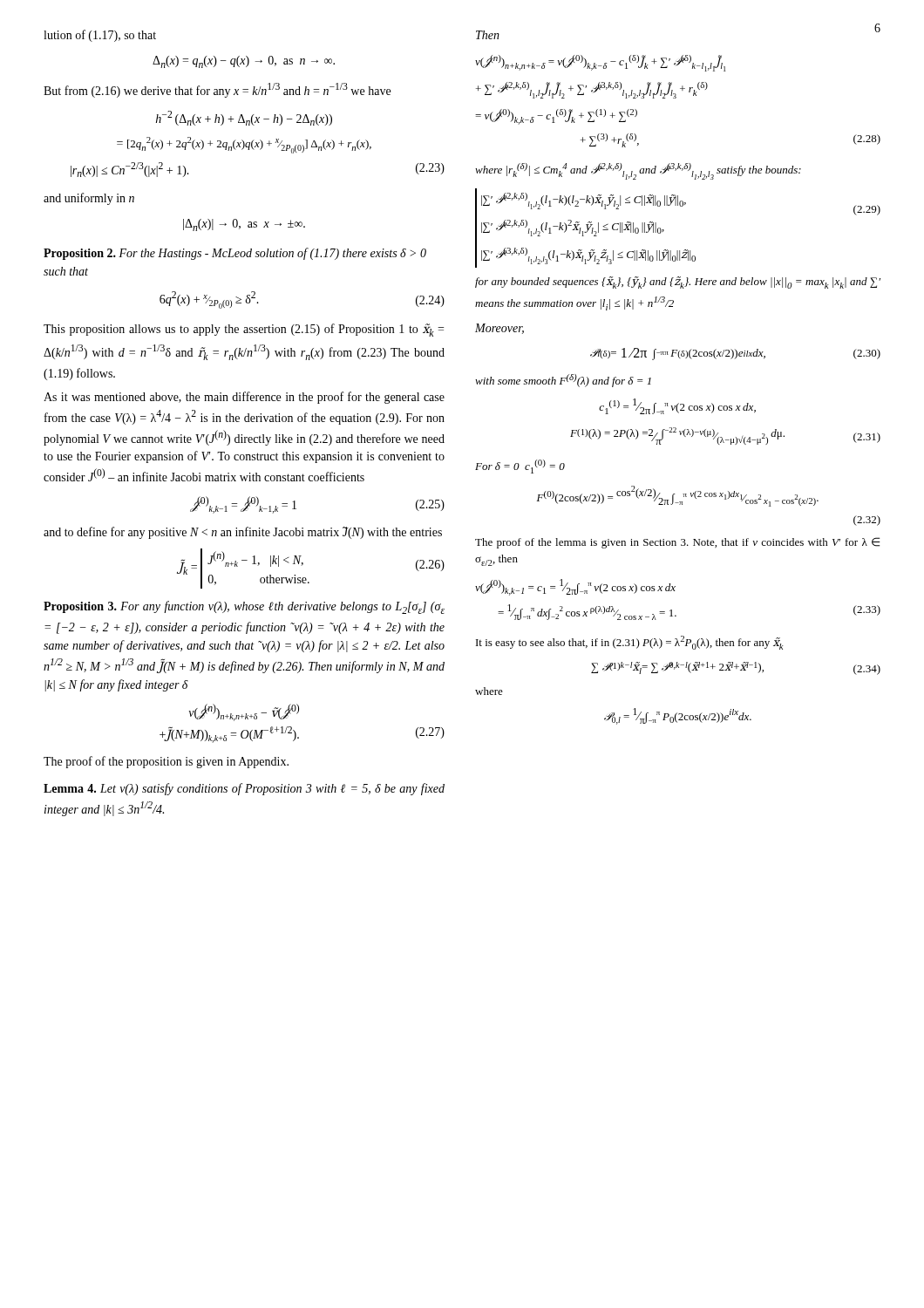Viewport: 924px width, 1308px height.
Task: Select the passage starting "𝒥(0)k,k−1 = 𝒥(0)k−1,k = 1 (2.25)"
Action: pos(244,505)
